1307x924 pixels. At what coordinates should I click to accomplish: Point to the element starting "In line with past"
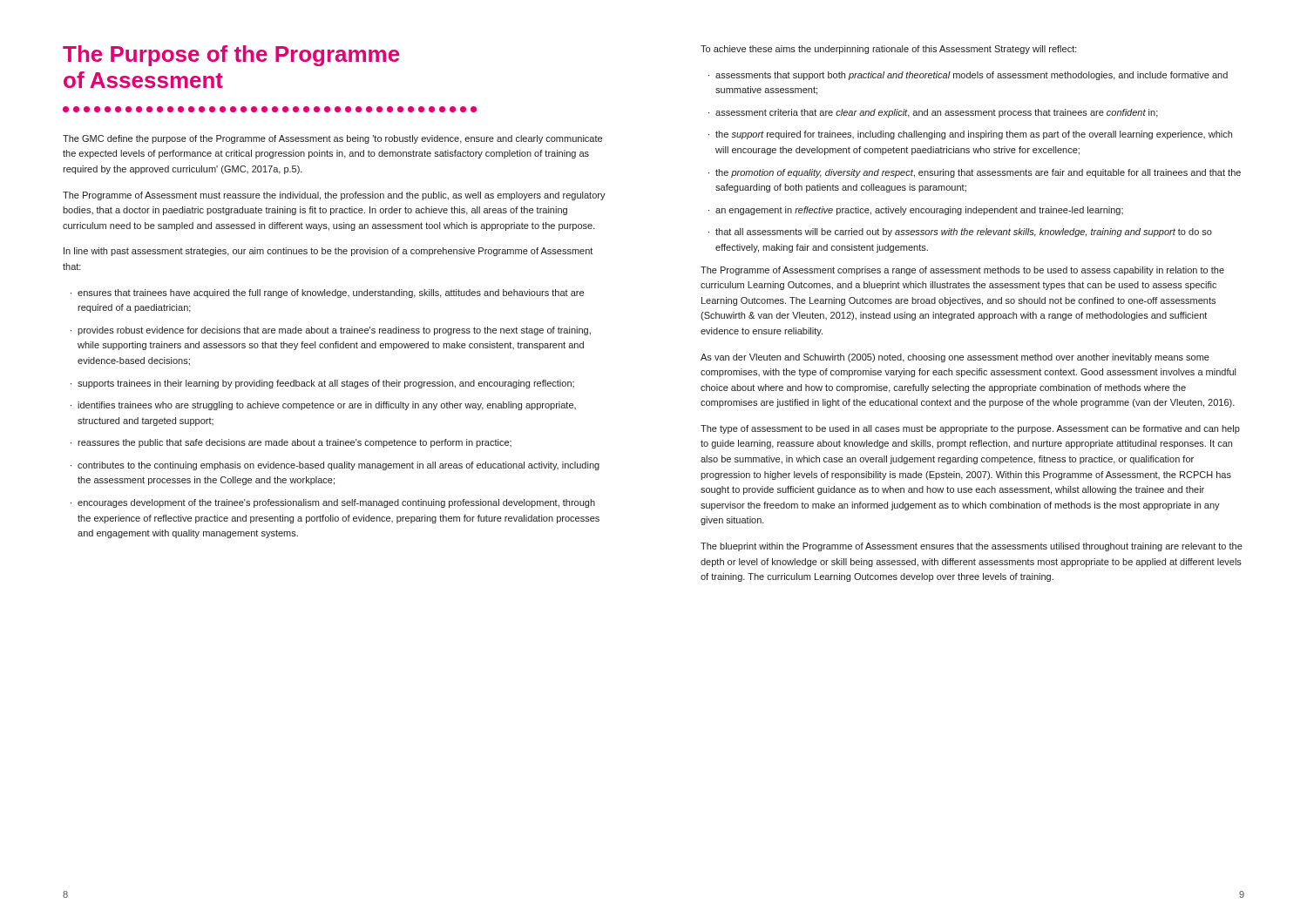click(x=335, y=259)
